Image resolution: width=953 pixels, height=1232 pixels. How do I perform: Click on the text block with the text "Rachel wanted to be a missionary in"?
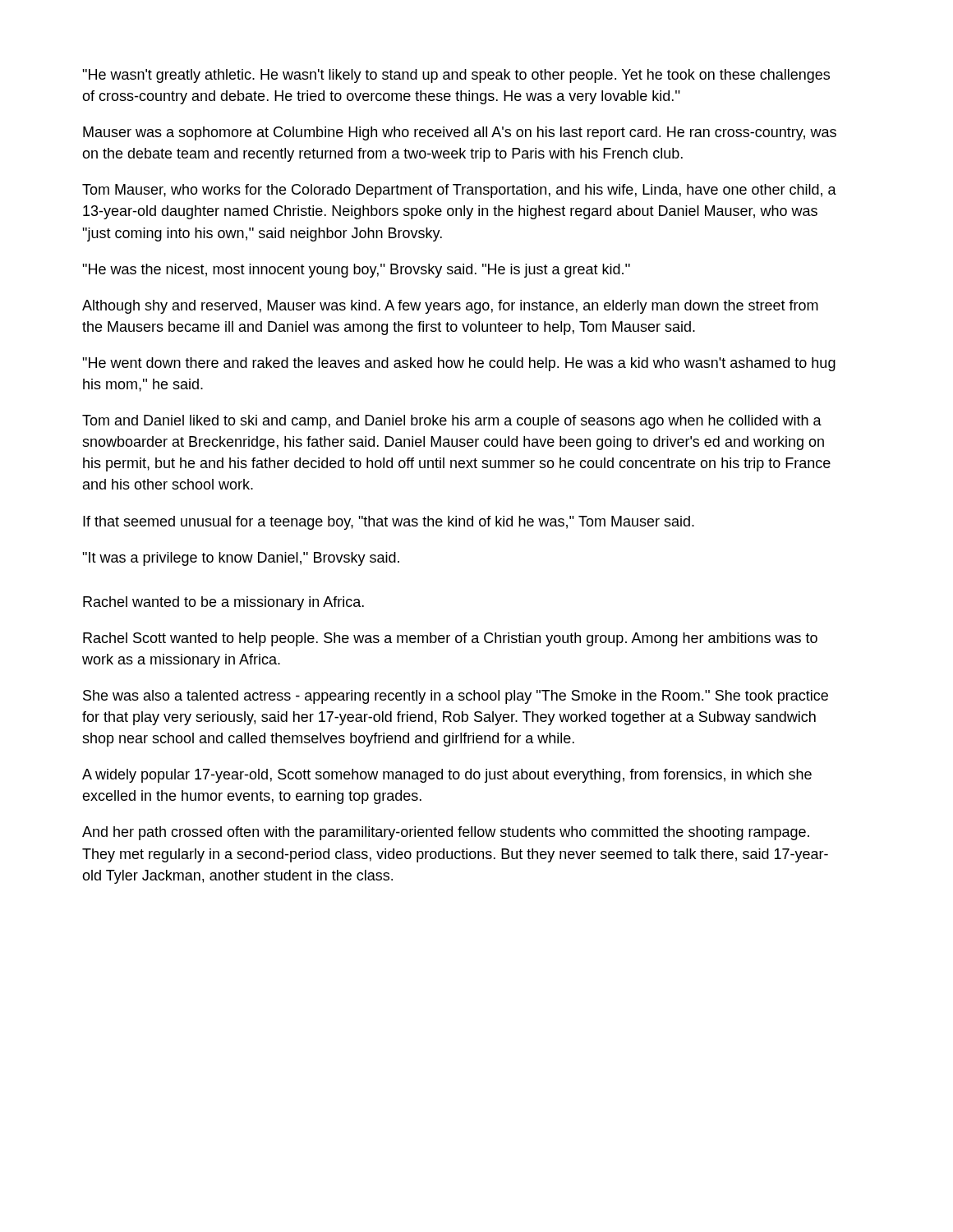[460, 739]
